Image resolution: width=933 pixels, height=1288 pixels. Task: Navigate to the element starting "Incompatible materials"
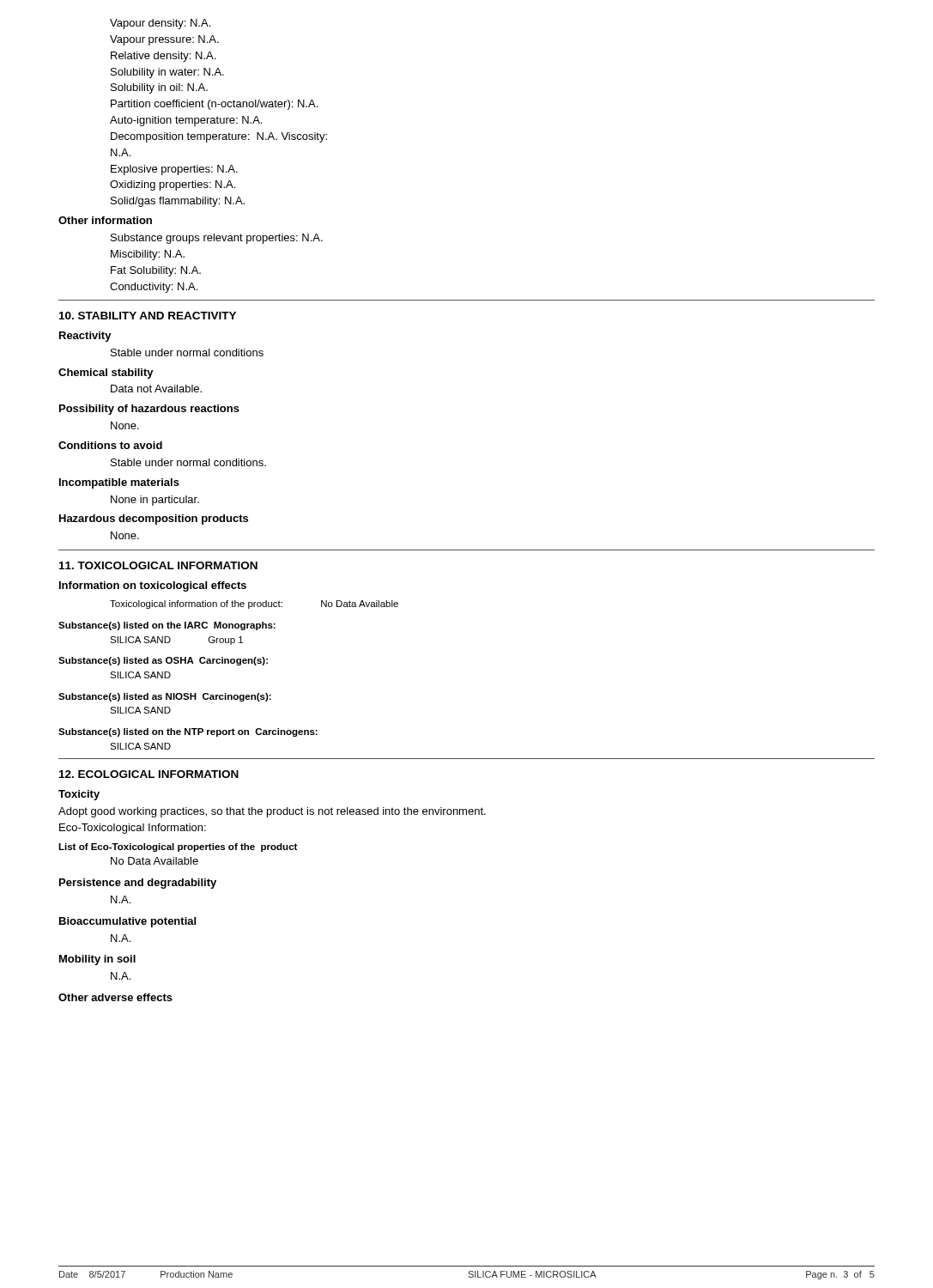pyautogui.click(x=119, y=483)
